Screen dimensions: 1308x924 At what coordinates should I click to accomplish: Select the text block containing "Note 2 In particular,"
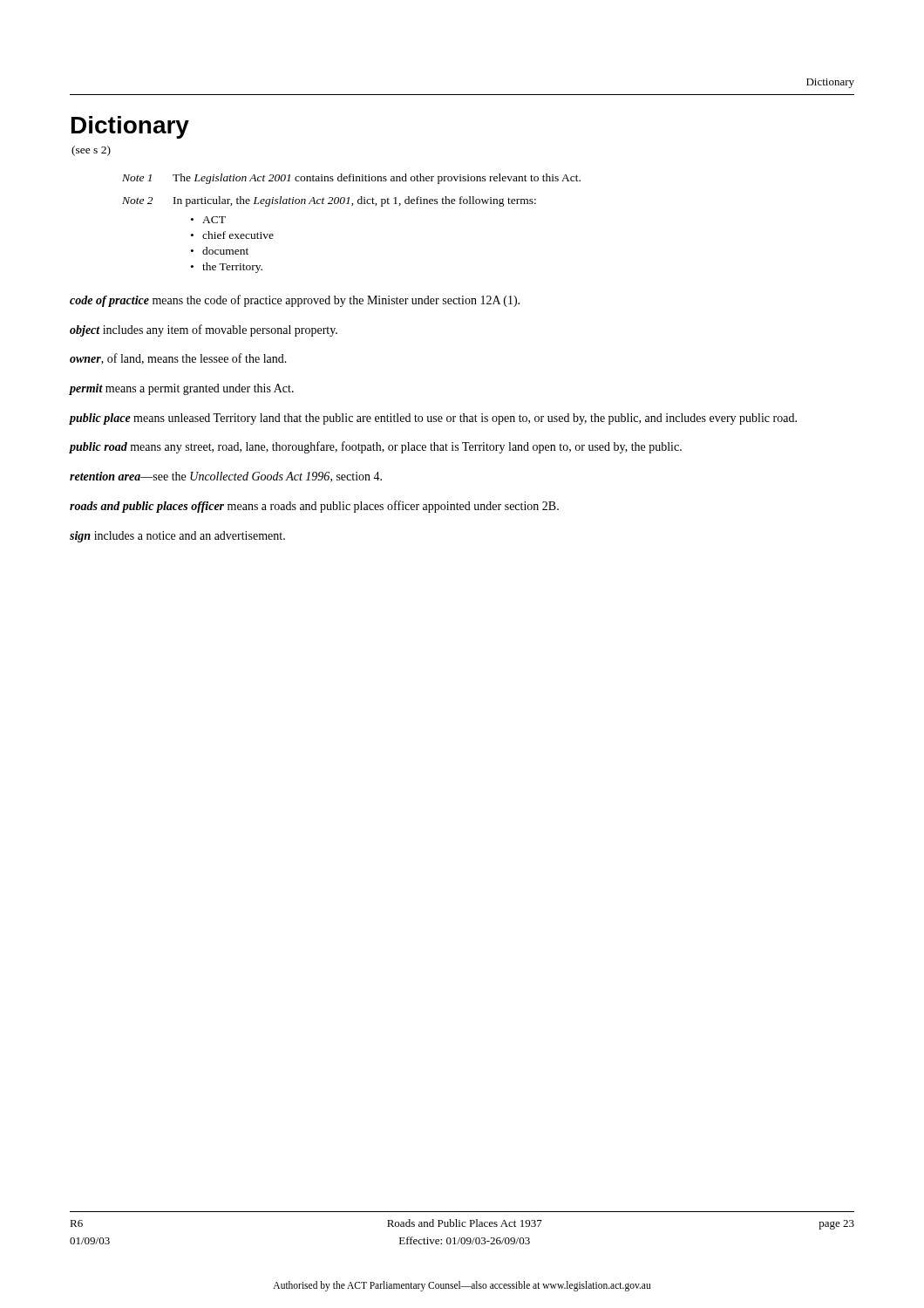[329, 201]
